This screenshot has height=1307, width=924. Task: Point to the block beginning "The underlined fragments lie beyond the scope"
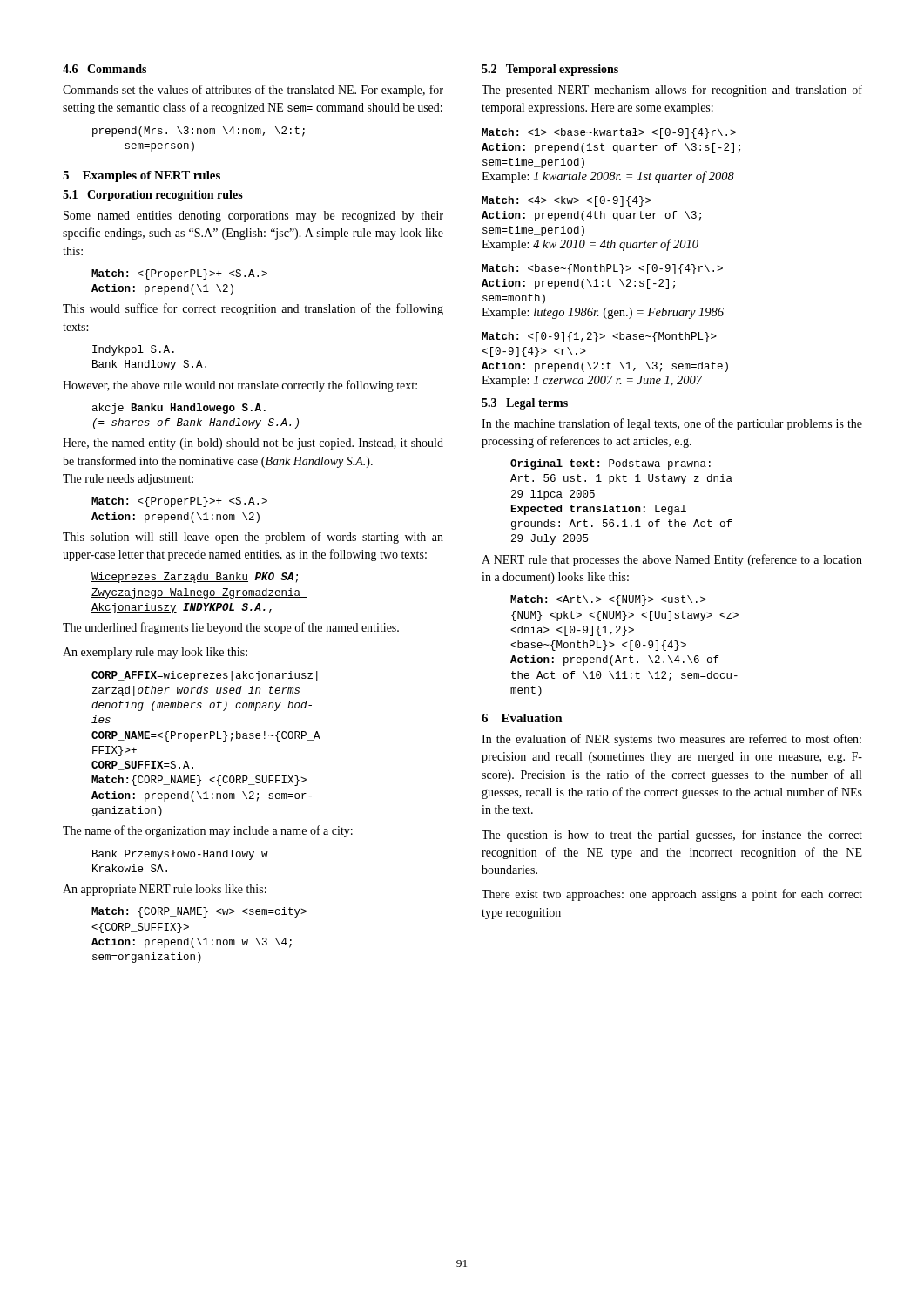pyautogui.click(x=231, y=628)
